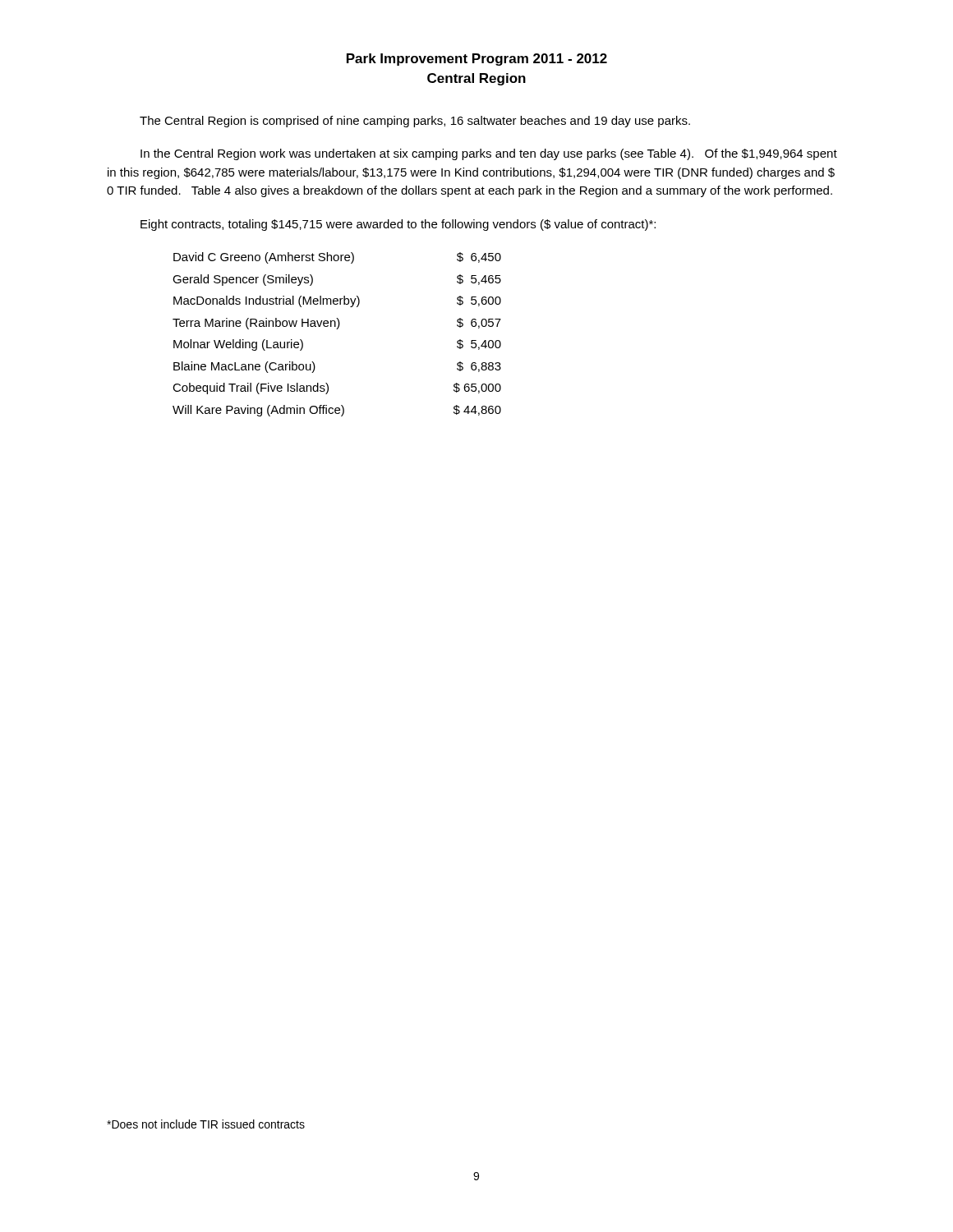Find the region starting "Molnar Welding (Laurie) $ 5,400"

236,345
